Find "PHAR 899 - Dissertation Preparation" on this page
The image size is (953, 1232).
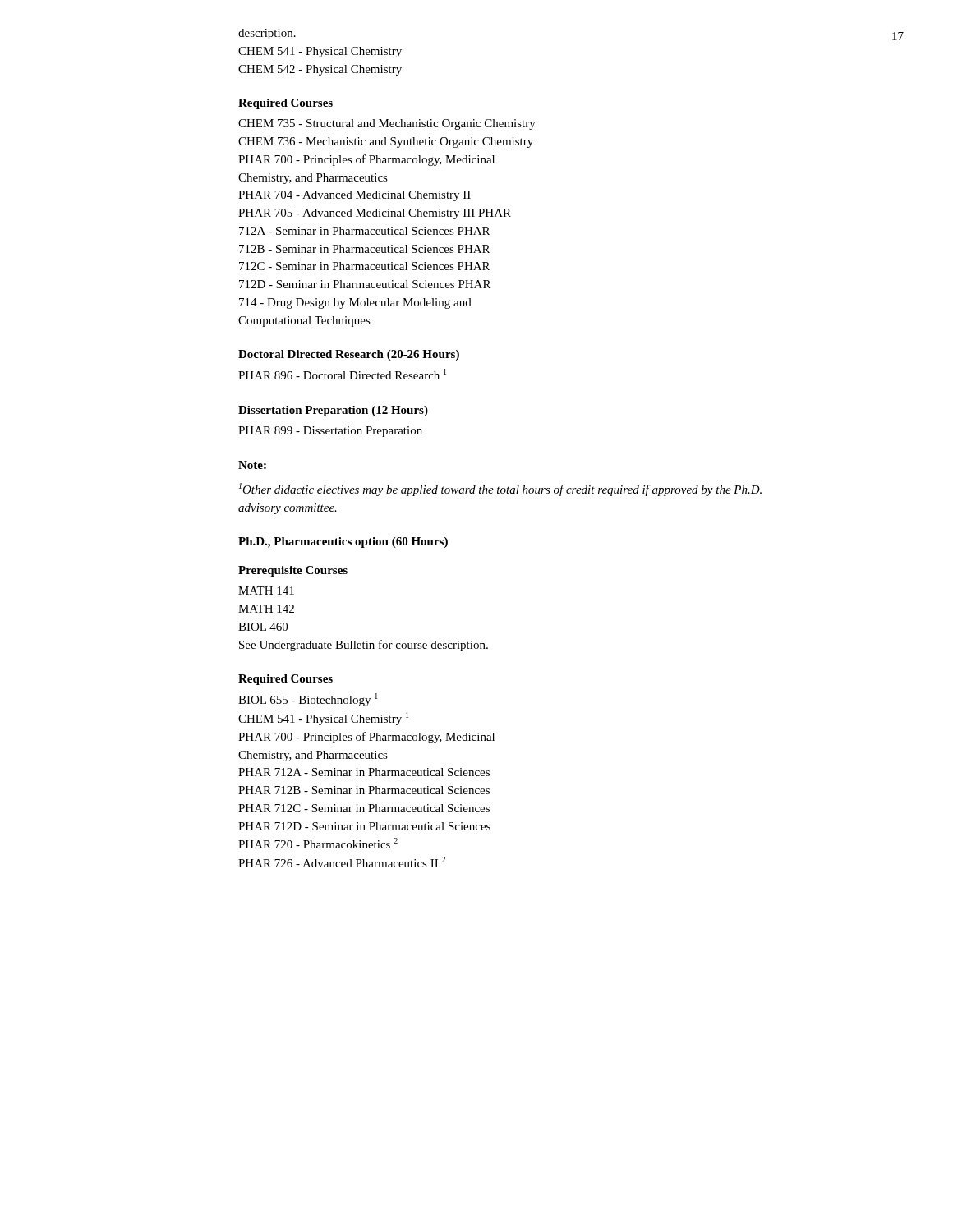(x=330, y=430)
